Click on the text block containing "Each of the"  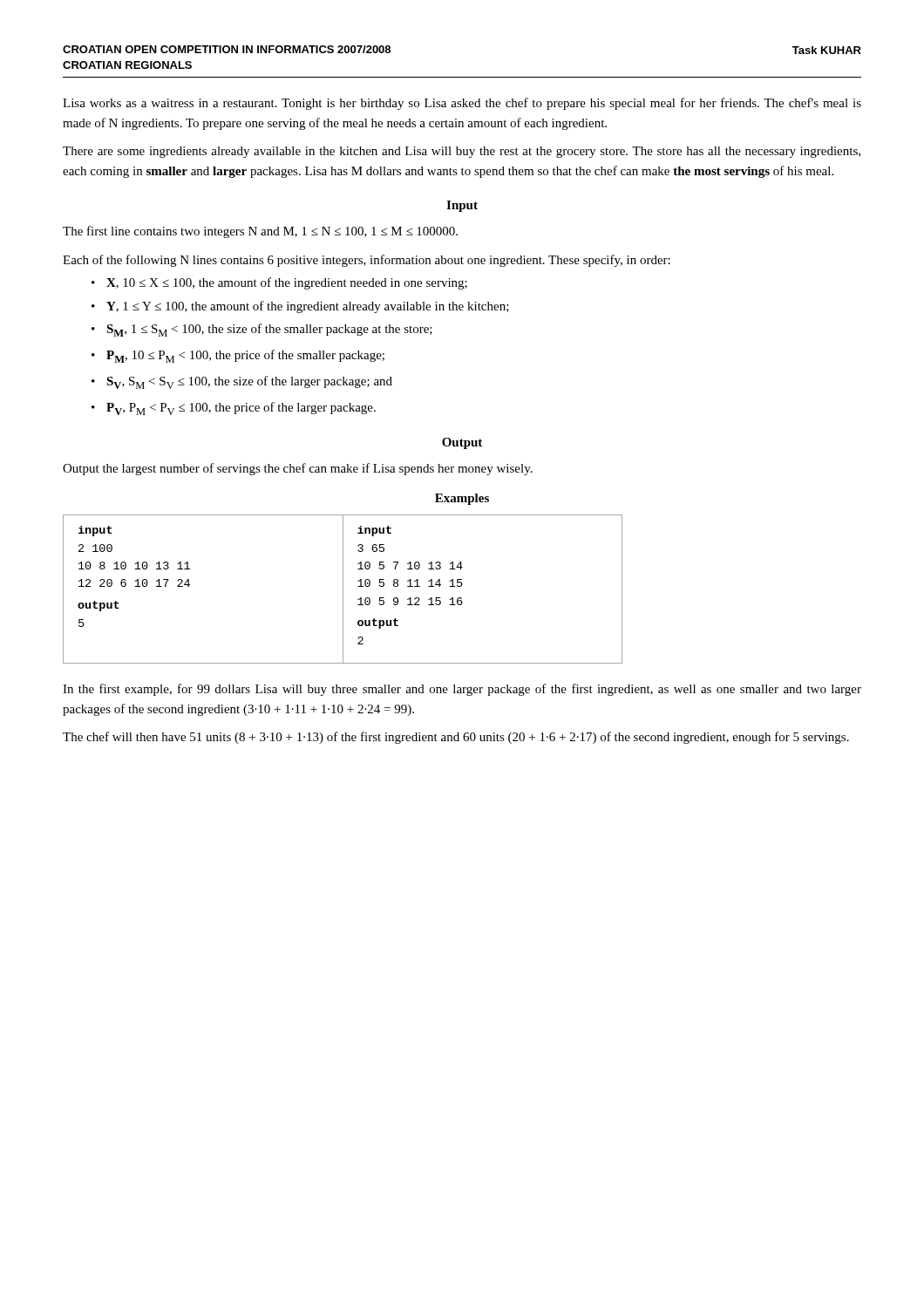[x=367, y=260]
